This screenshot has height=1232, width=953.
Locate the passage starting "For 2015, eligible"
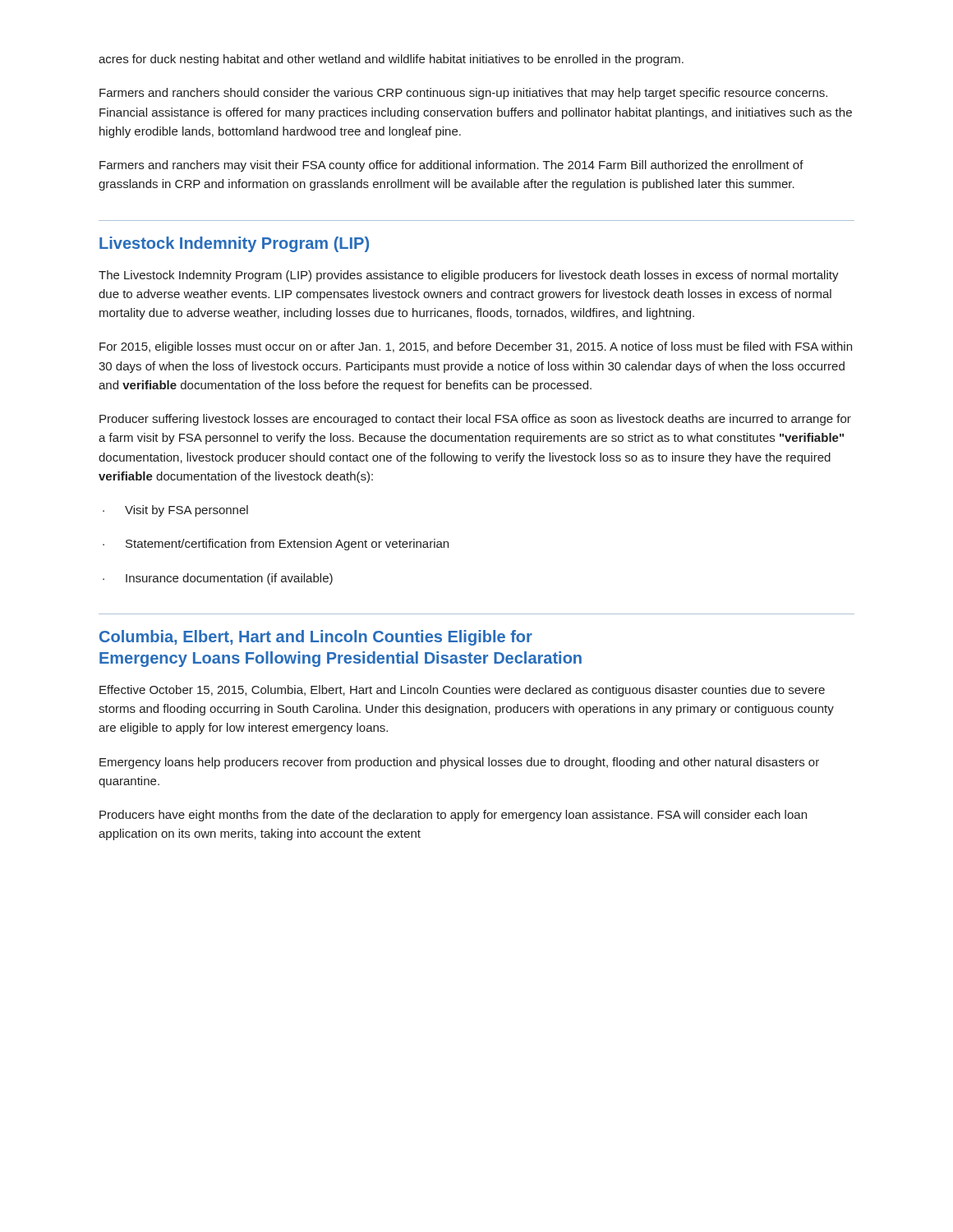pyautogui.click(x=476, y=365)
